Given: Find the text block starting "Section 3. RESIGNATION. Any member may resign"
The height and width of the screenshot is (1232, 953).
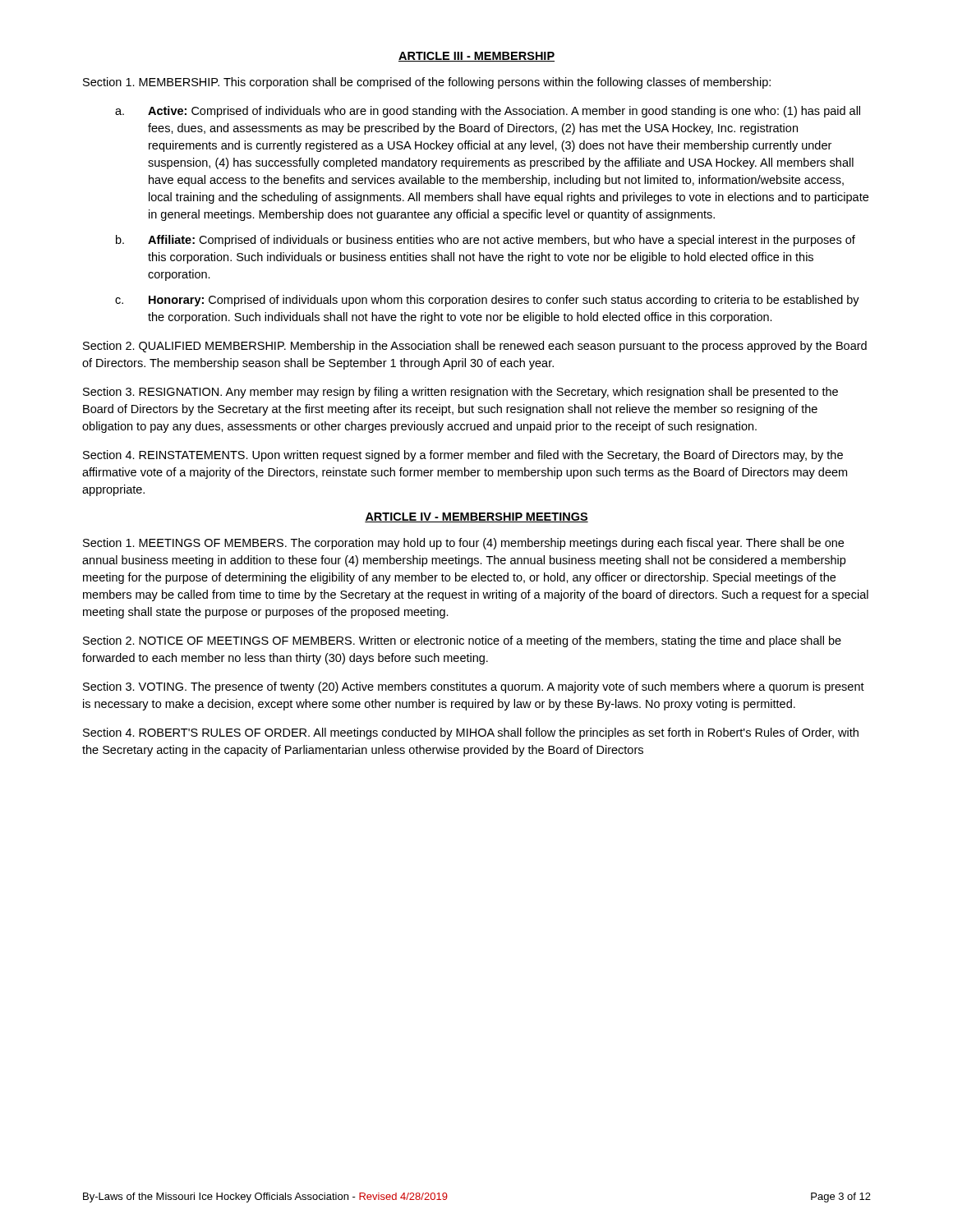Looking at the screenshot, I should point(460,409).
